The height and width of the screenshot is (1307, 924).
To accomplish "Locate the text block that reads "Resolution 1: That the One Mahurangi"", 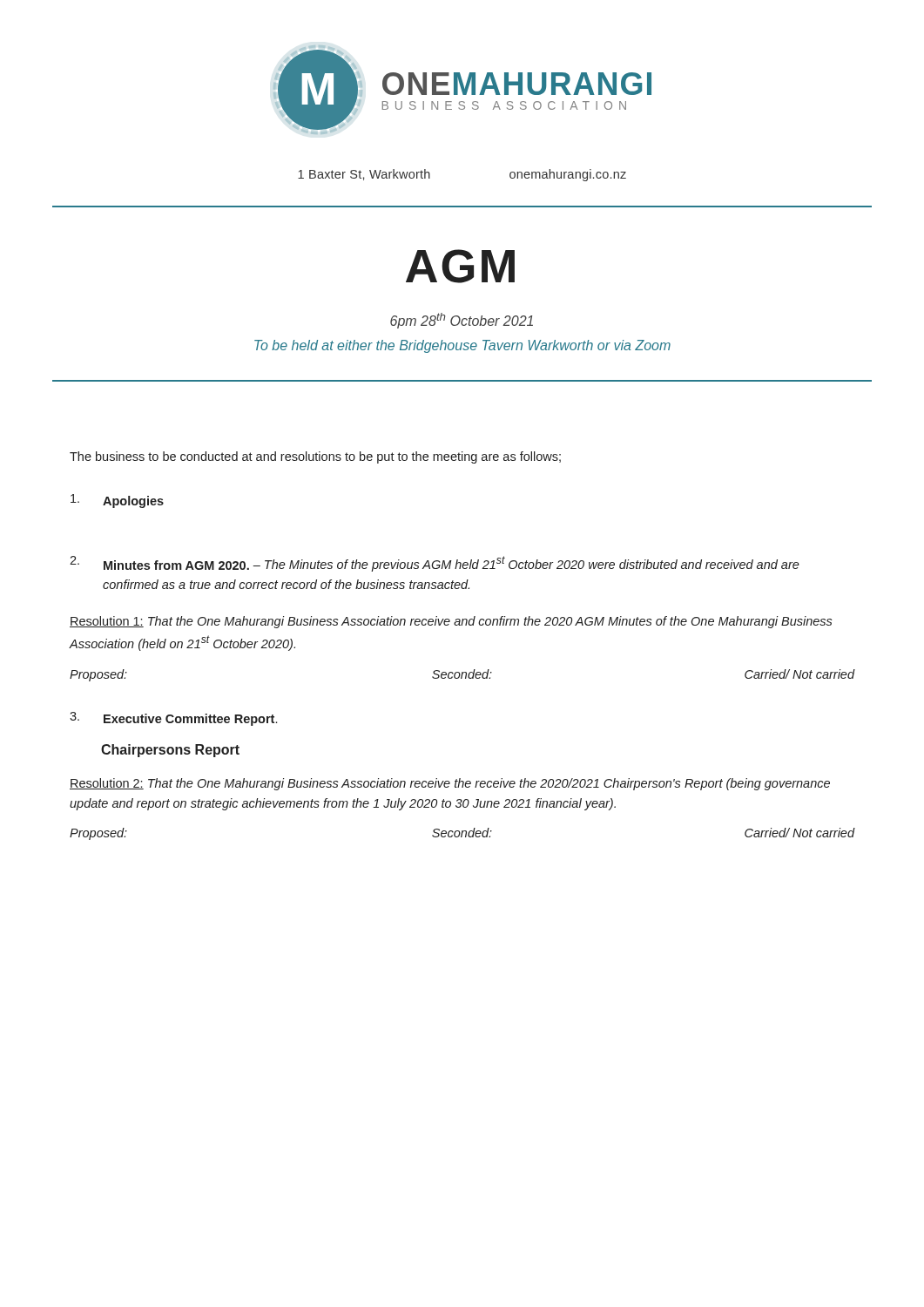I will pos(451,633).
